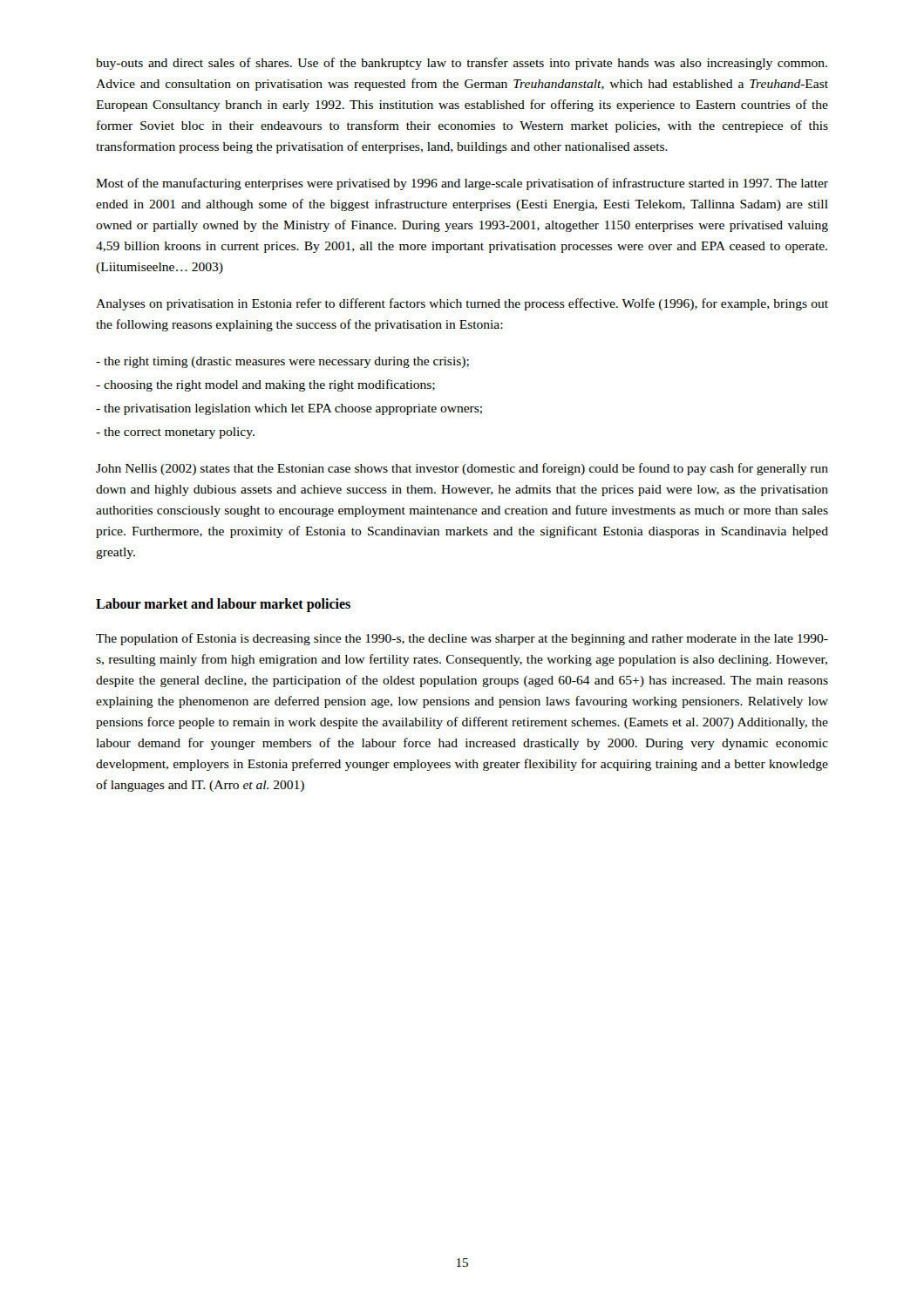Point to the block beginning "the privatisation legislation"
Viewport: 924px width, 1308px height.
tap(462, 408)
